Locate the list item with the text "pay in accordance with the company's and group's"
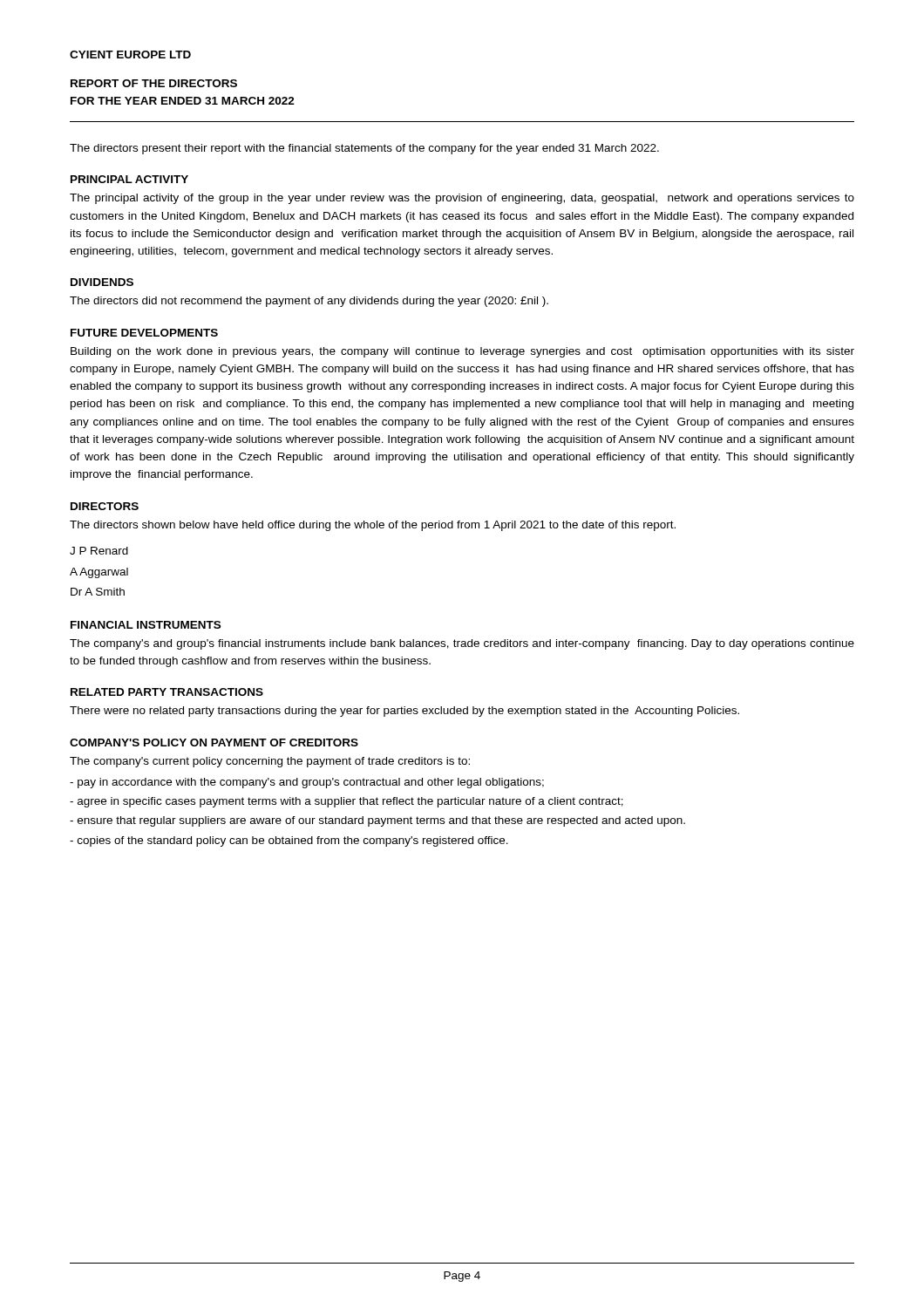The width and height of the screenshot is (924, 1308). tap(307, 782)
